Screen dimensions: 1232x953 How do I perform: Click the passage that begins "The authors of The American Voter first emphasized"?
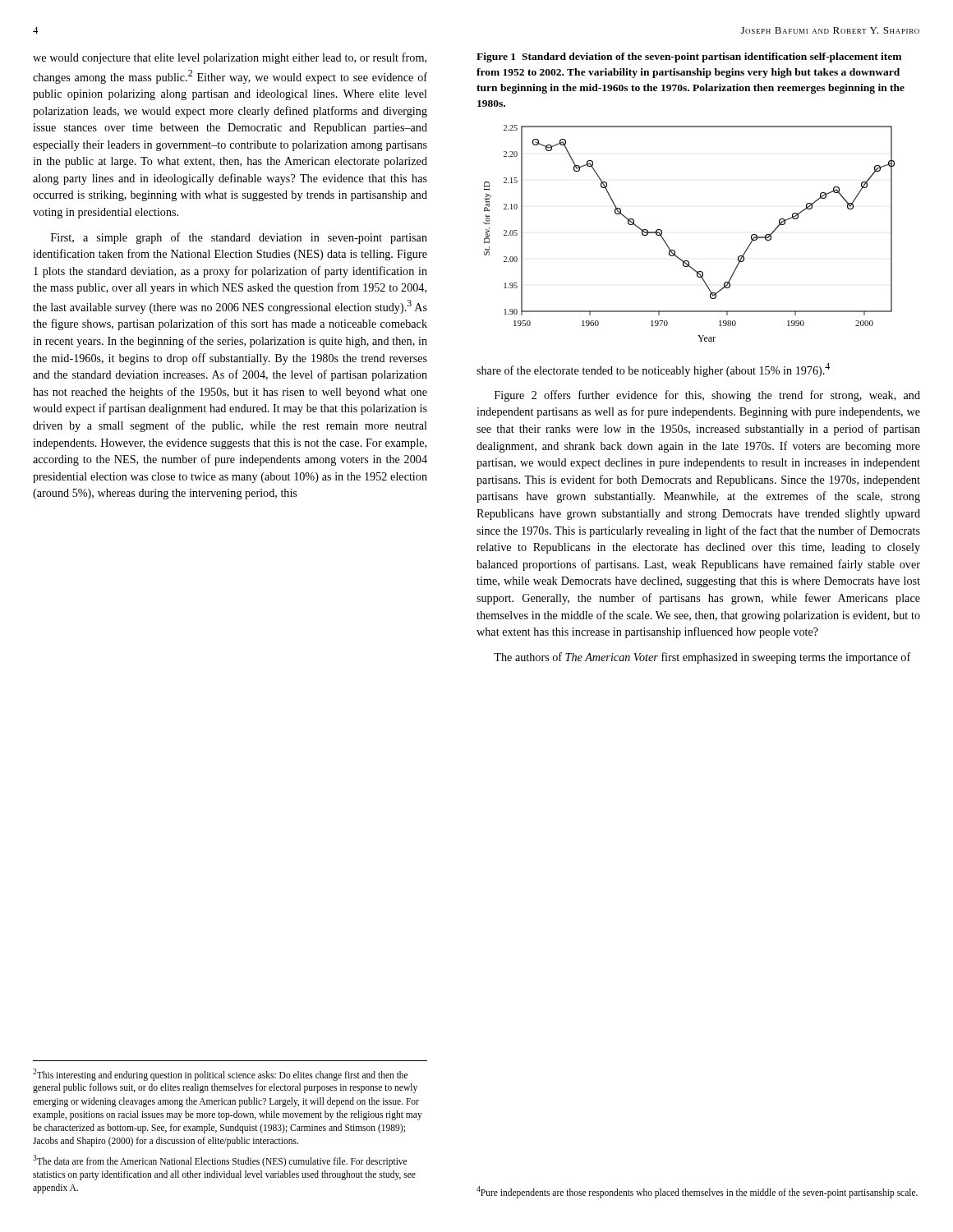point(698,657)
